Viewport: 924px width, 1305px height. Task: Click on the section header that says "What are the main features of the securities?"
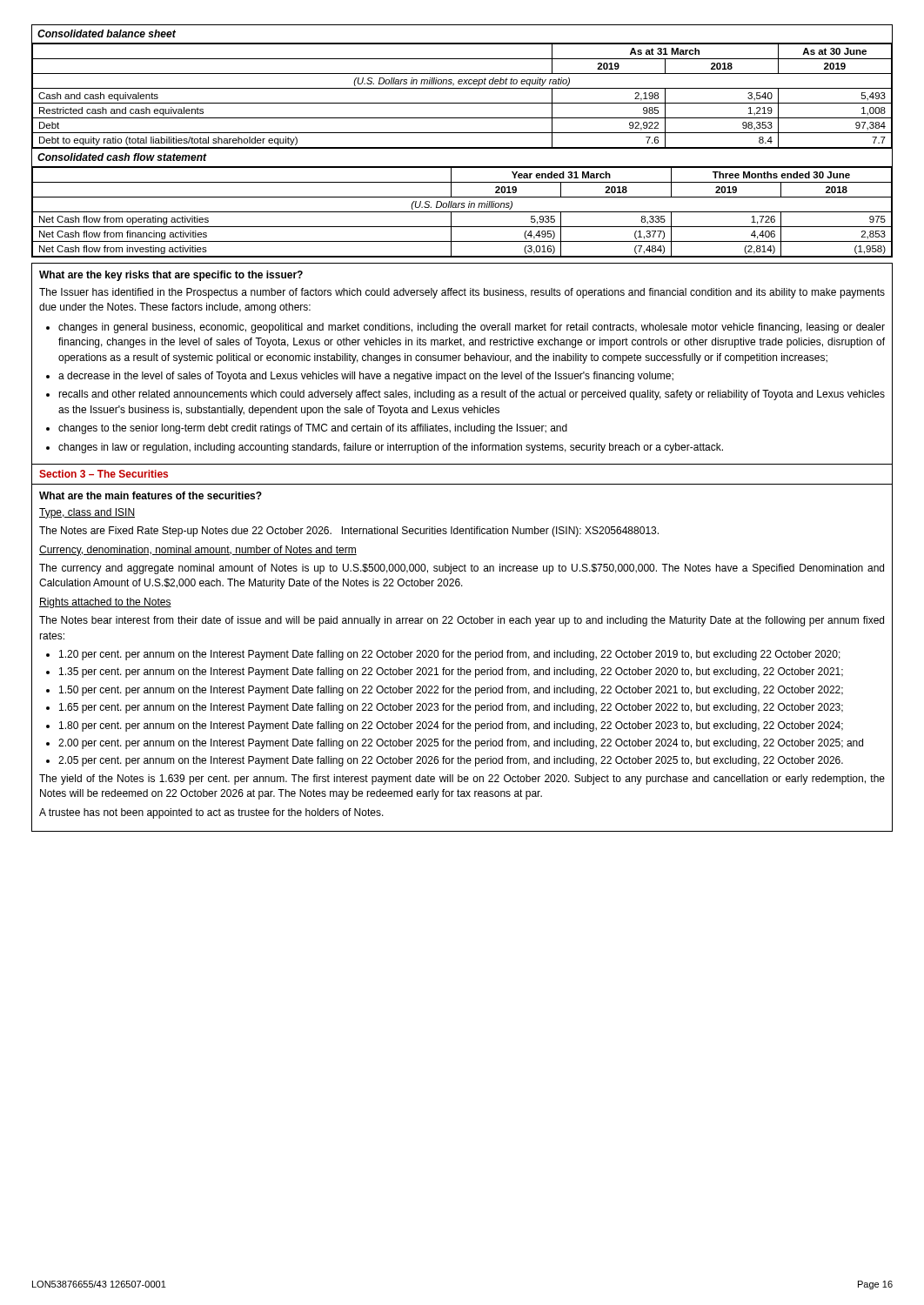tap(151, 496)
